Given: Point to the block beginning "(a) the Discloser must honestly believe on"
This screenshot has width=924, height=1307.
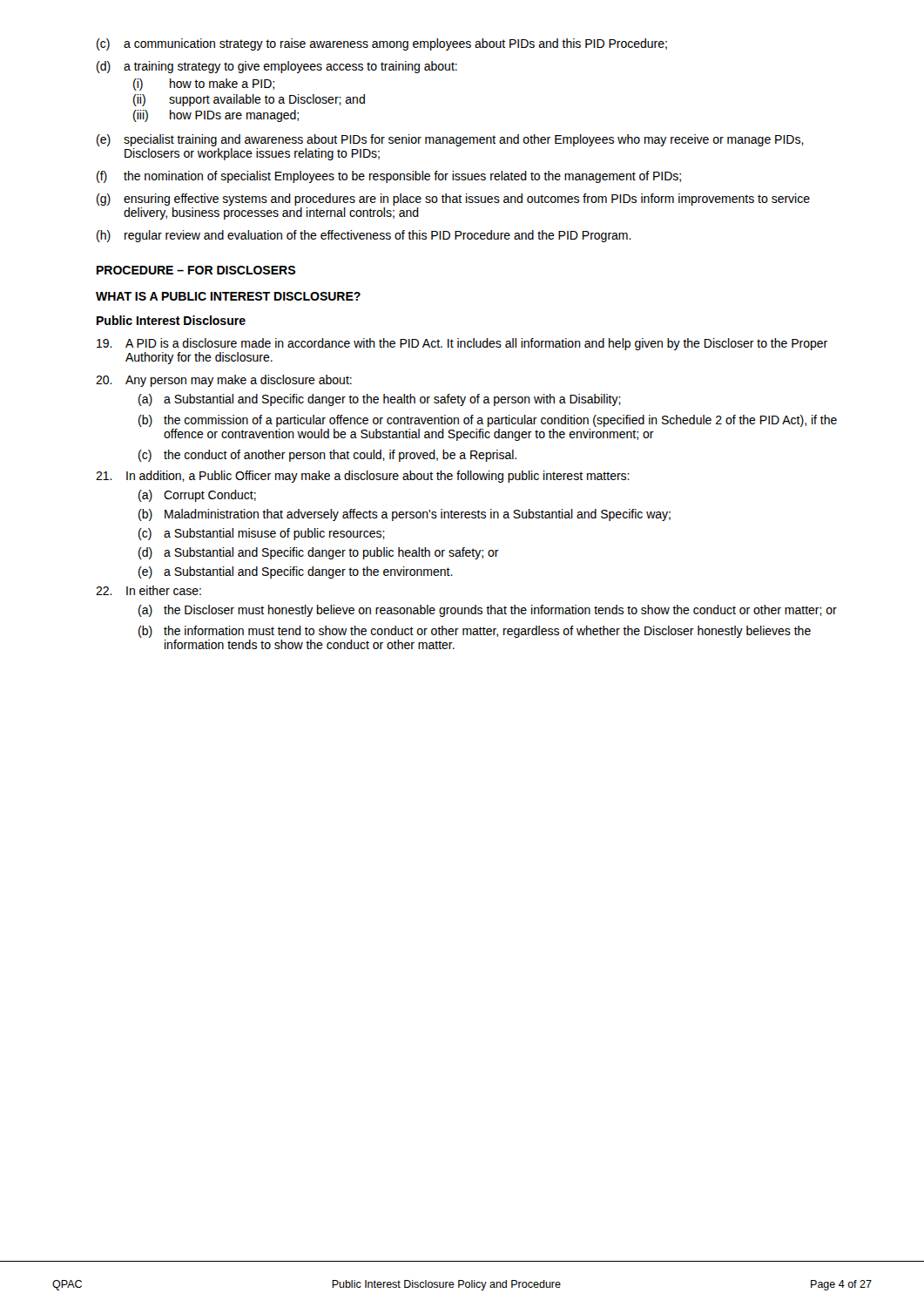Looking at the screenshot, I should [x=487, y=610].
